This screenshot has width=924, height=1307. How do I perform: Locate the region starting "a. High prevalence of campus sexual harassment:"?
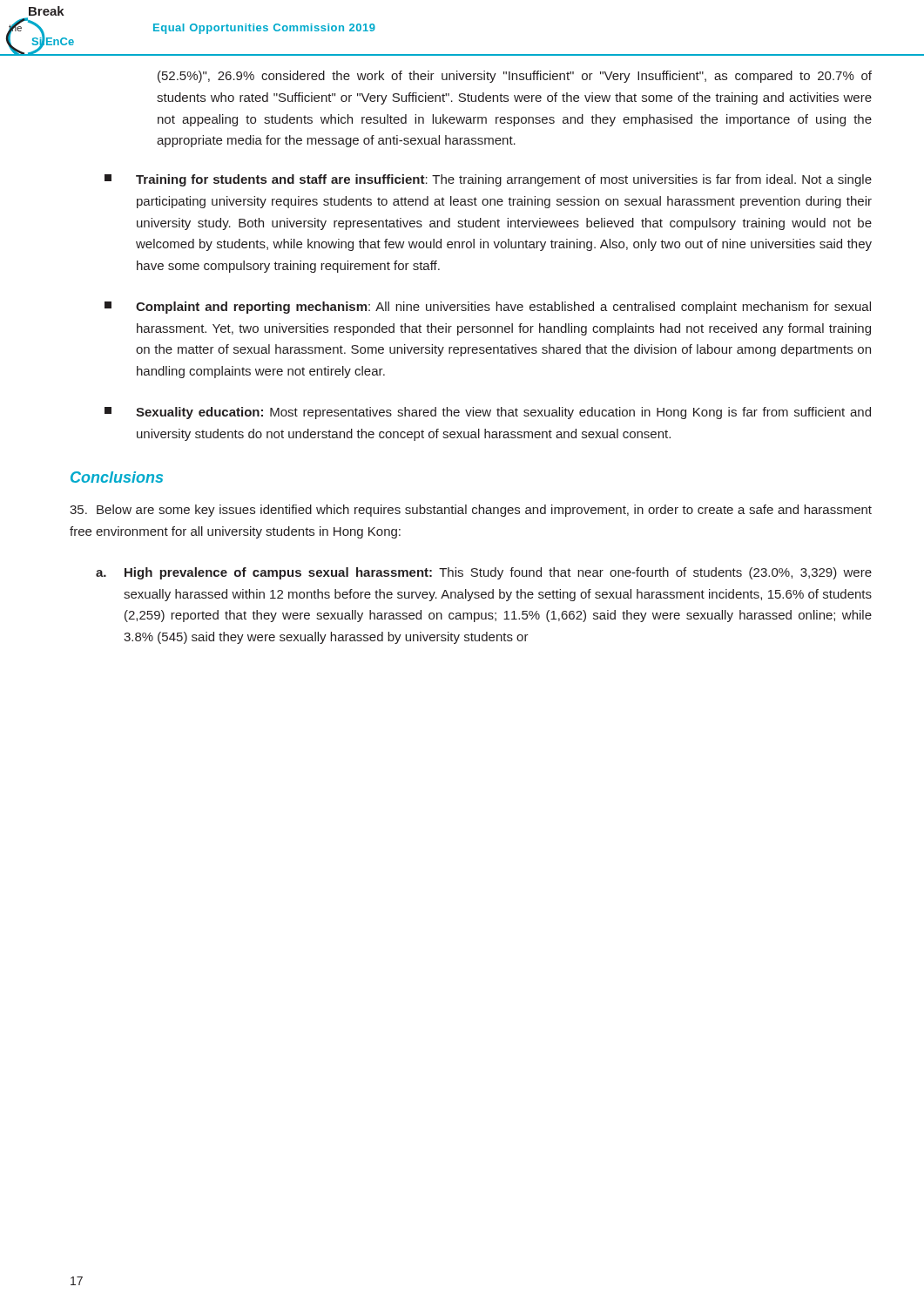point(484,605)
